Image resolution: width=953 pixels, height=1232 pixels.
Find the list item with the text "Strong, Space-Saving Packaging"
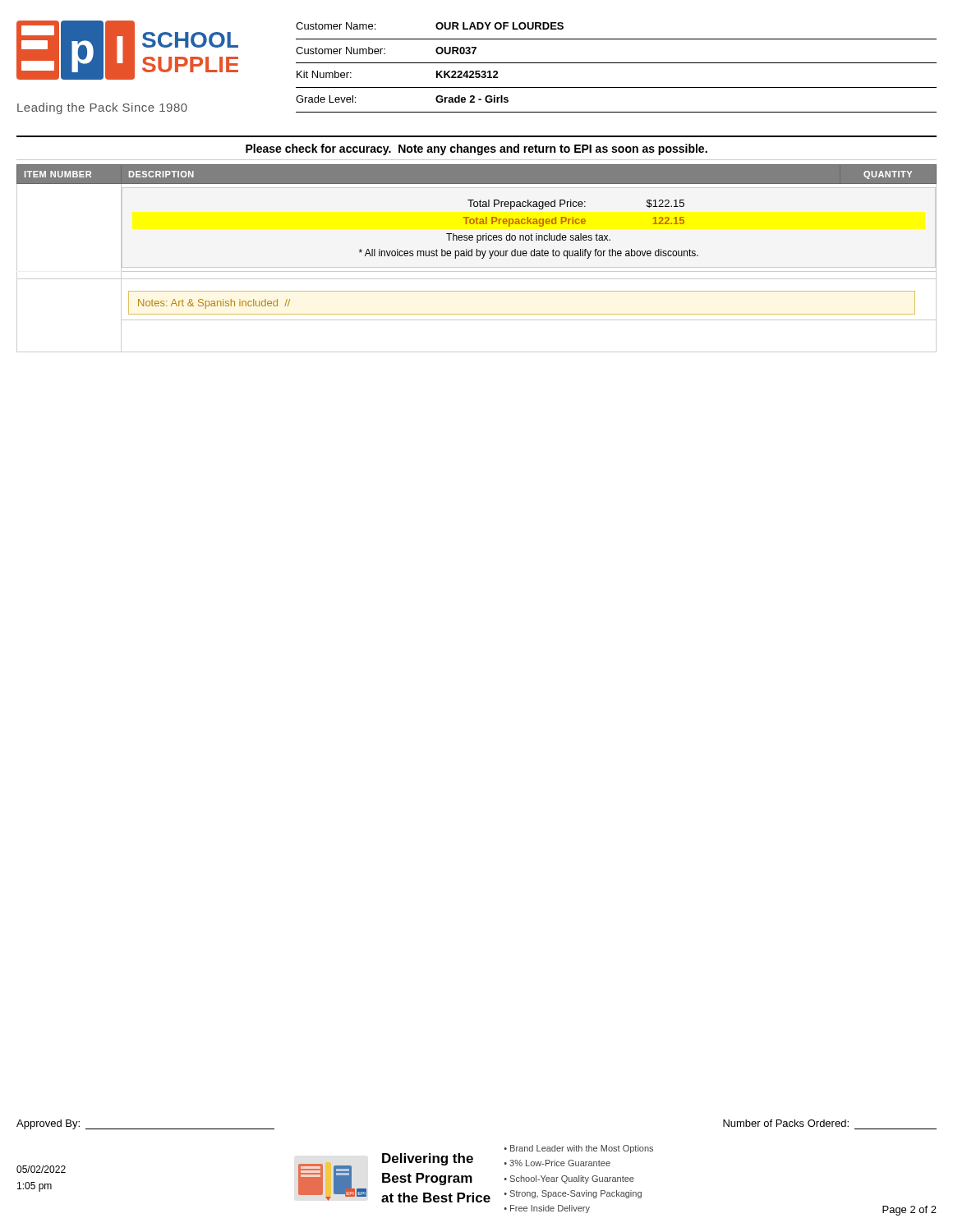click(x=576, y=1193)
